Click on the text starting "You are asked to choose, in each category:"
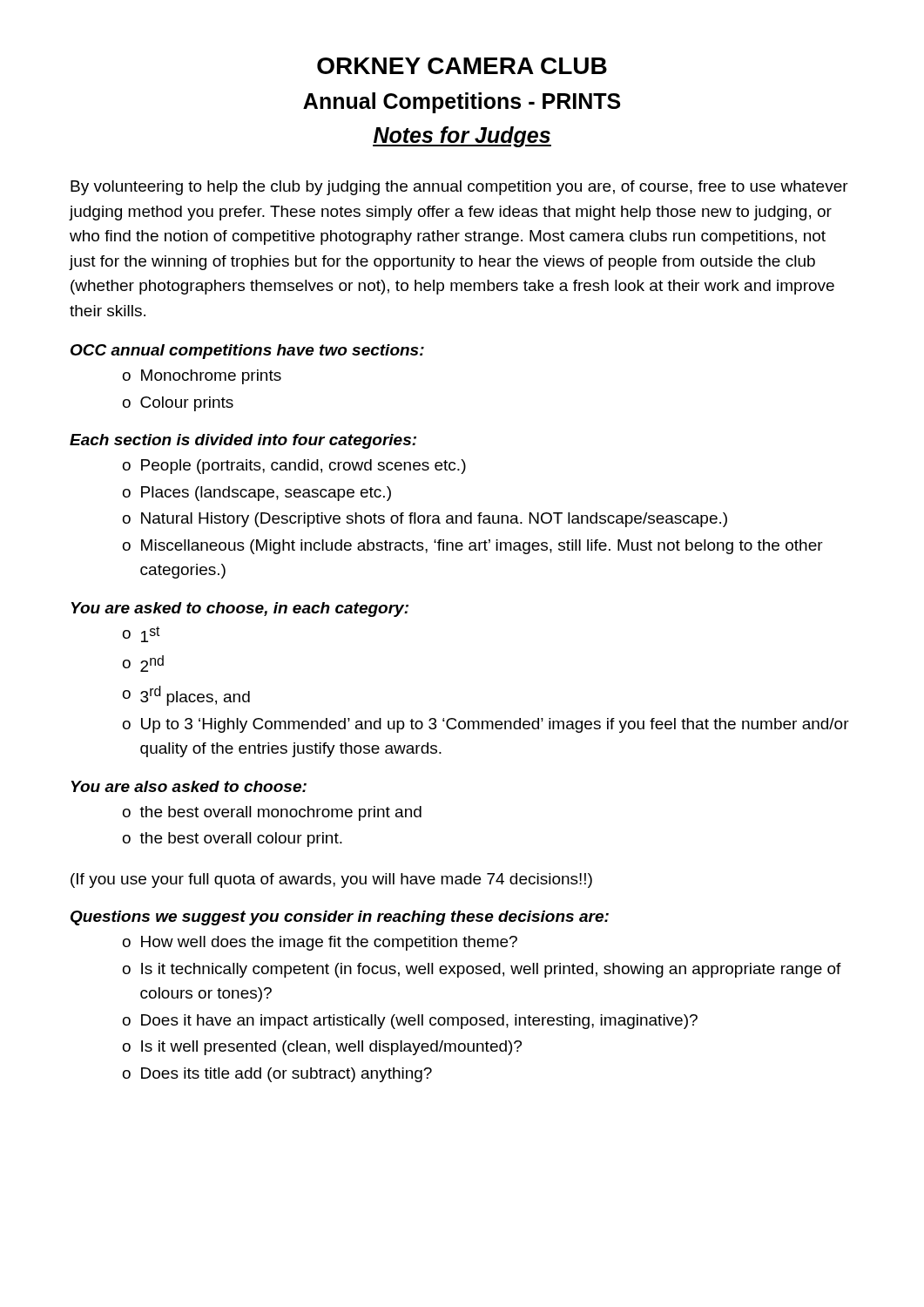This screenshot has width=924, height=1307. pyautogui.click(x=240, y=607)
